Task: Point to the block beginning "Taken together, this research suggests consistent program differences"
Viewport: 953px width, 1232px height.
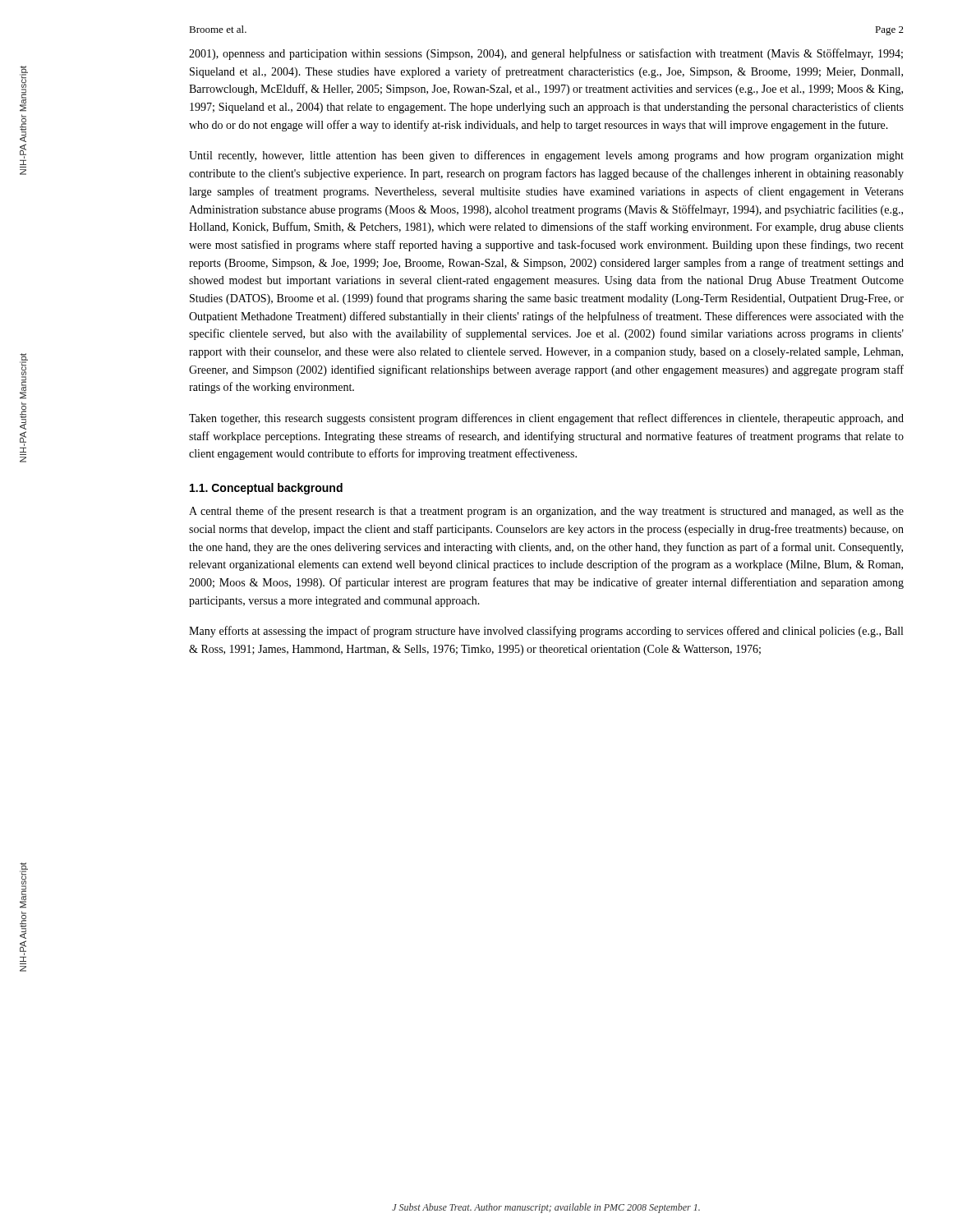Action: pyautogui.click(x=546, y=436)
